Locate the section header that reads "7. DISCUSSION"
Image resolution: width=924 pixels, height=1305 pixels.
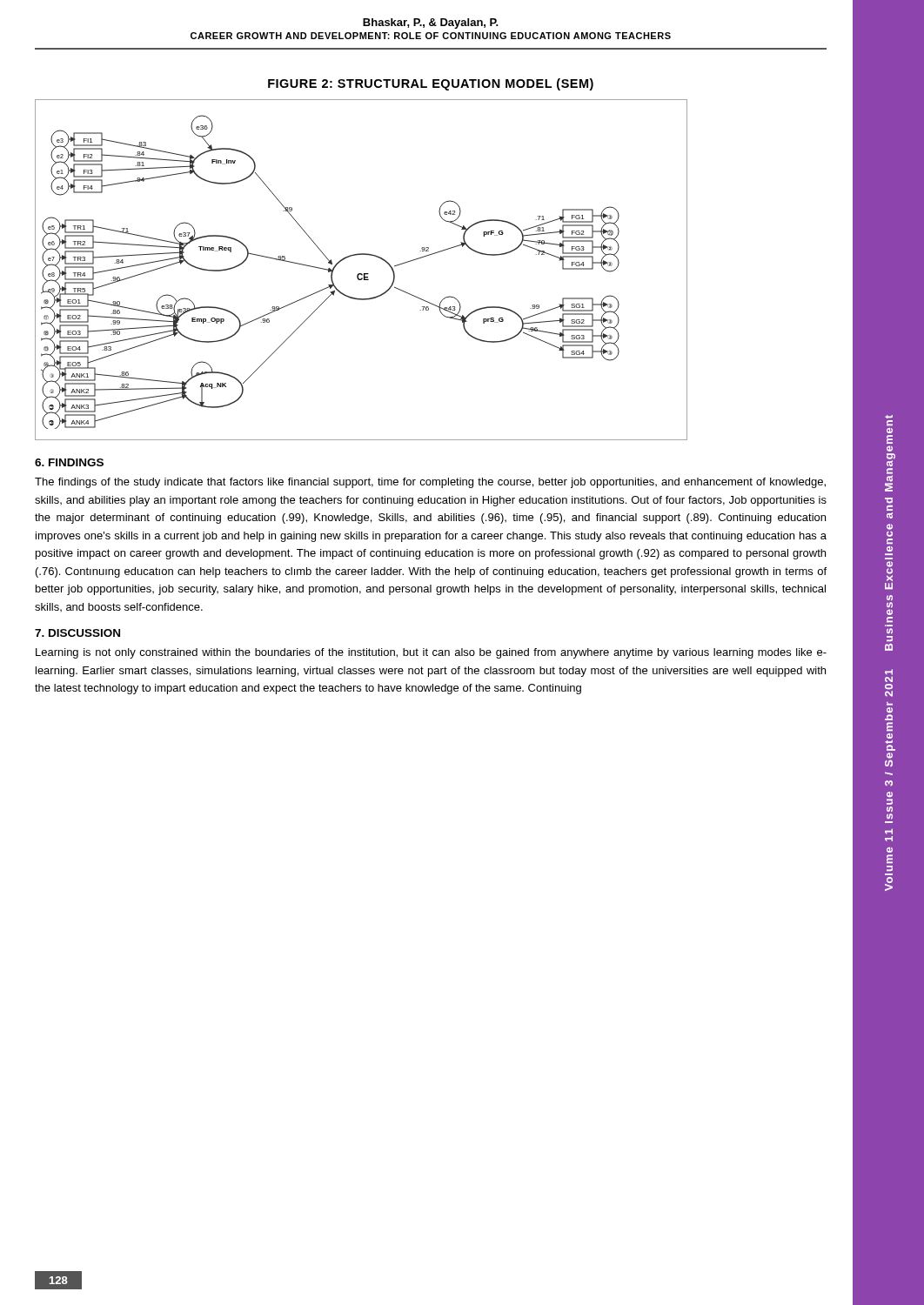coord(78,633)
